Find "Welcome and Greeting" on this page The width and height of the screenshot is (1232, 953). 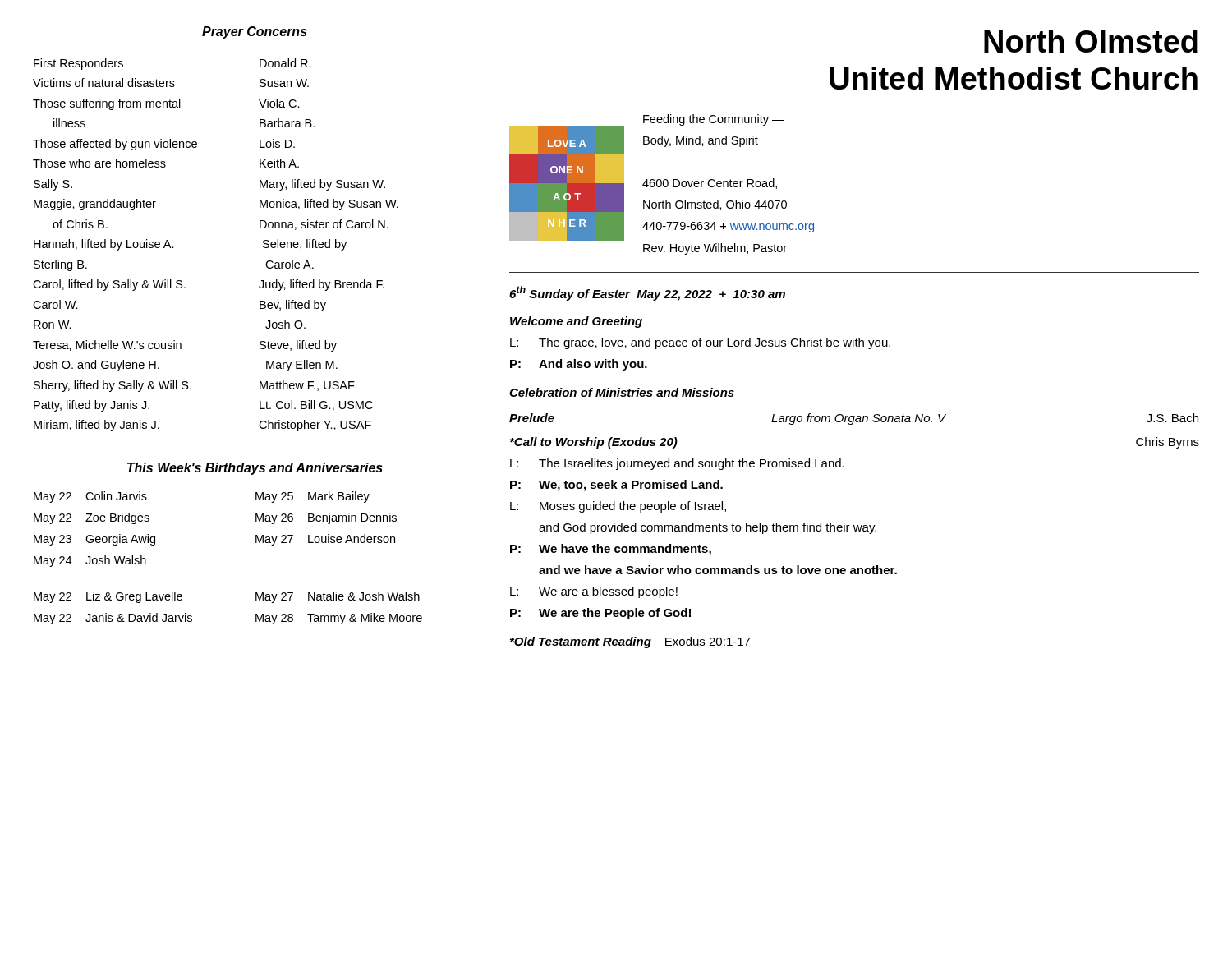(576, 321)
